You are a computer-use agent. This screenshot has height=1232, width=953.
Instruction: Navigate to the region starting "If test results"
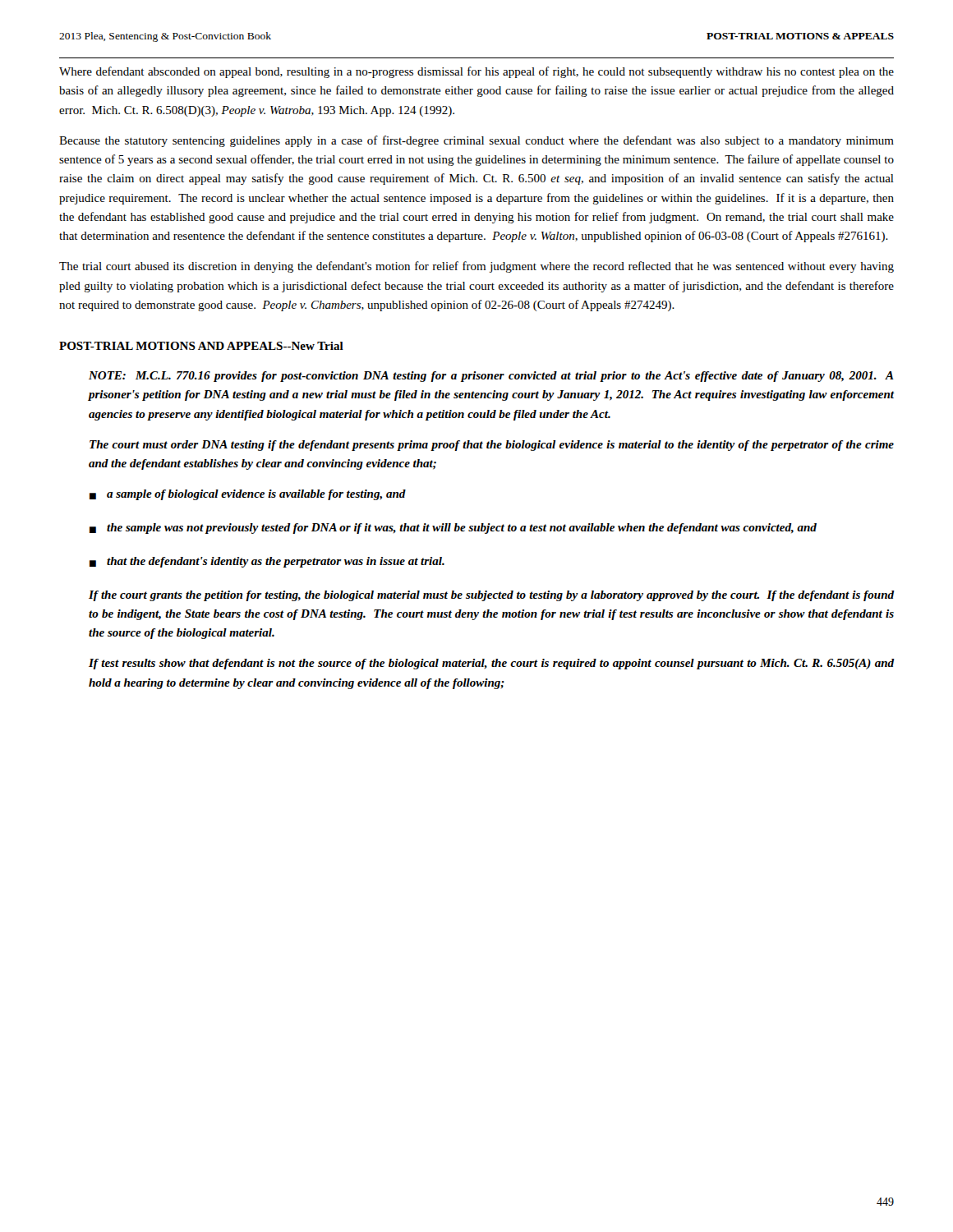pos(491,673)
